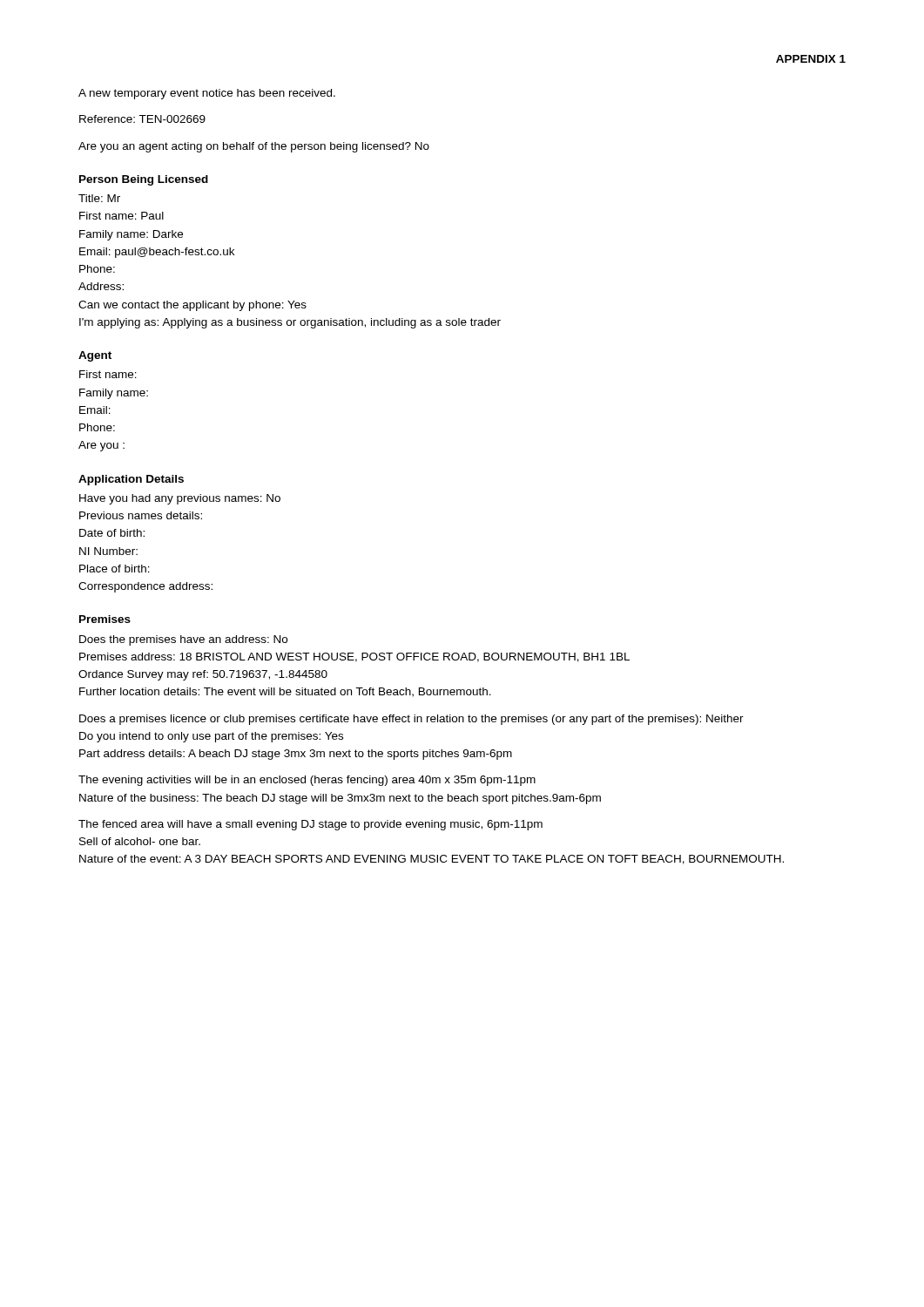
Task: Select the text with the text "Reference: TEN-002669"
Action: point(142,119)
